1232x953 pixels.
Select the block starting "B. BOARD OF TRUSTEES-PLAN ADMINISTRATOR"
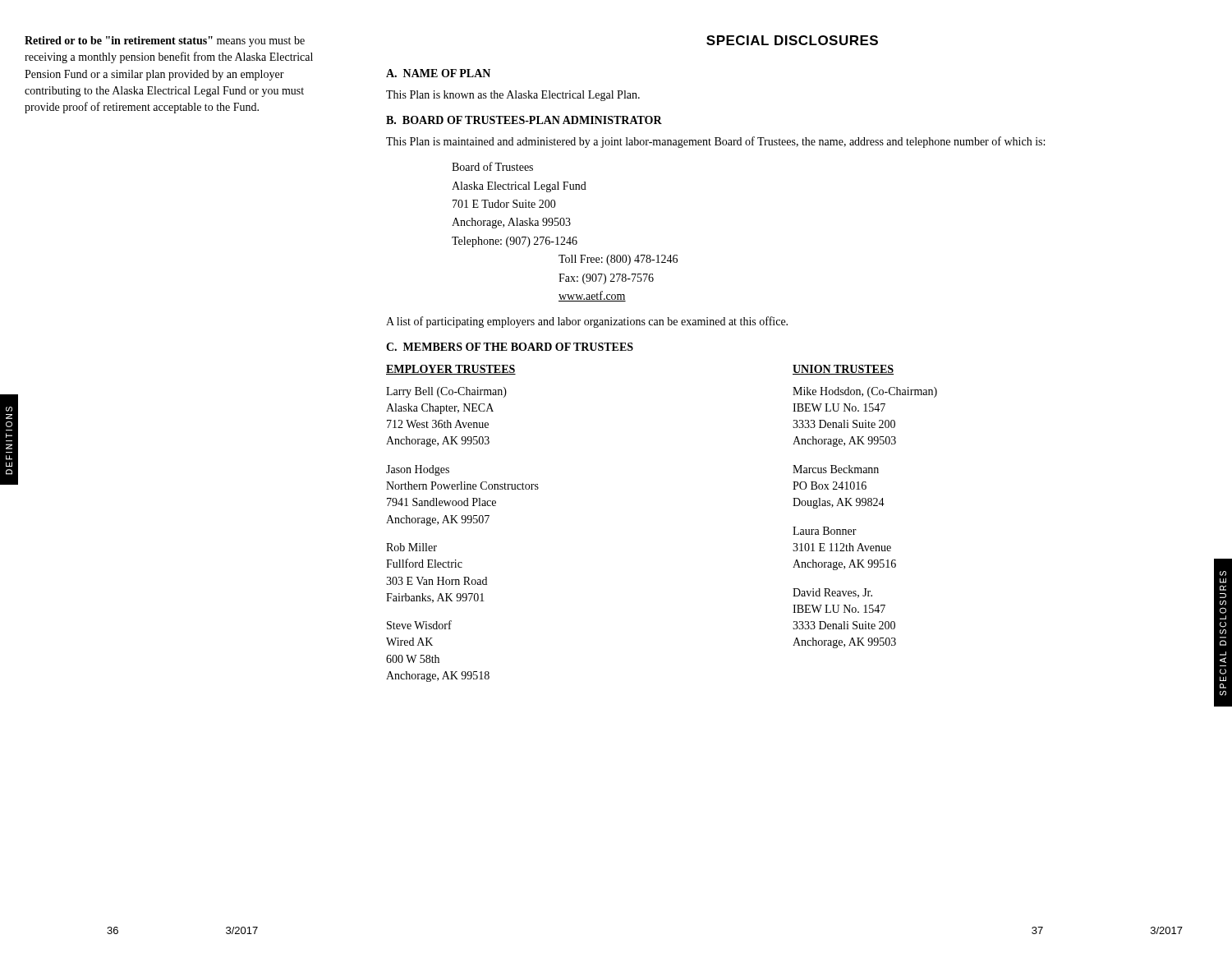pos(524,120)
